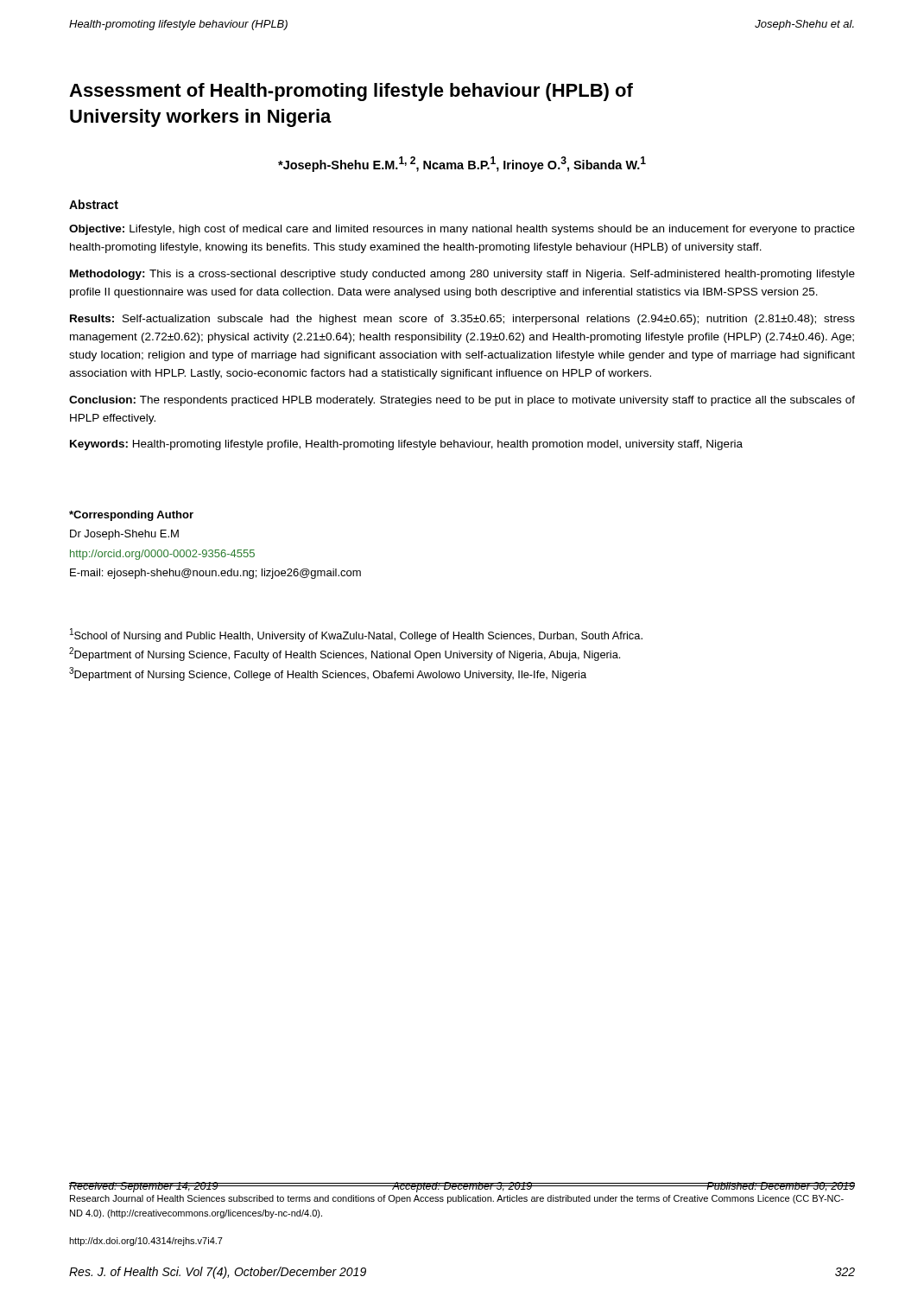924x1296 pixels.
Task: Click on the element starting "Keywords: Health-promoting lifestyle profile, Health-promoting lifestyle behaviour, health"
Action: 406,444
